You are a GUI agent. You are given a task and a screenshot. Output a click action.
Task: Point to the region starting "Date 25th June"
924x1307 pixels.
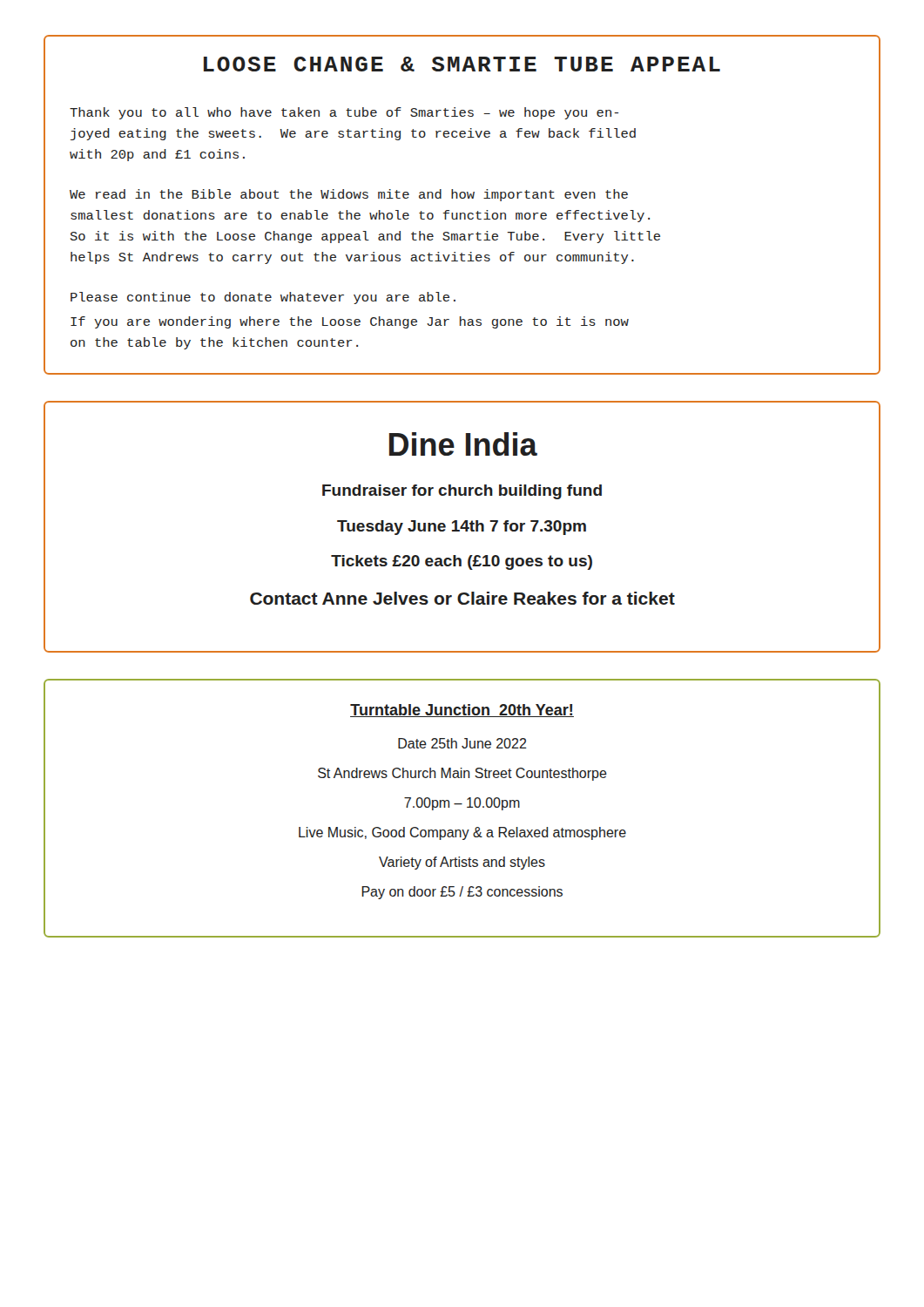[x=462, y=744]
